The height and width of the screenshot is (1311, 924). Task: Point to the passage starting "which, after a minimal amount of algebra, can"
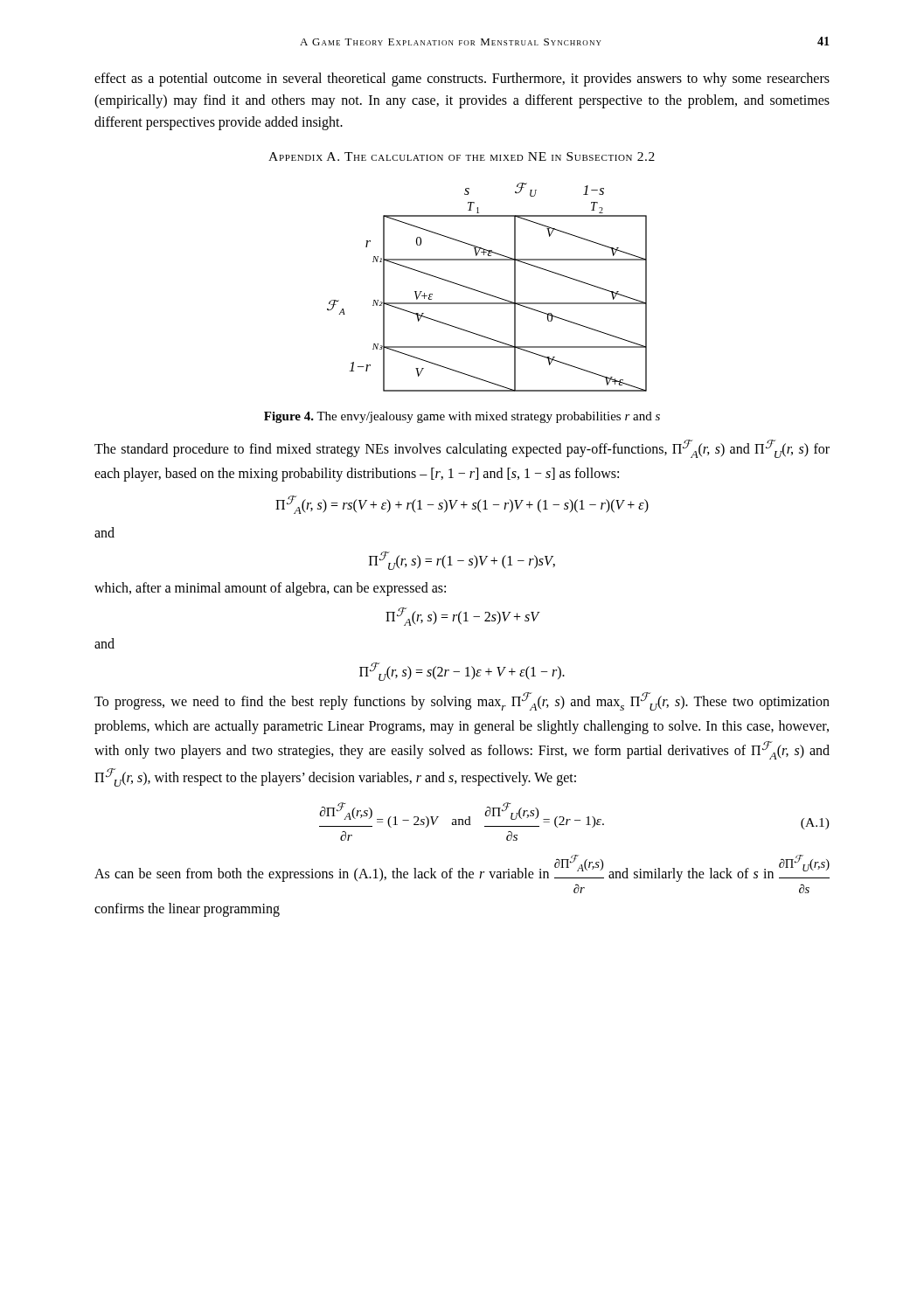(271, 588)
